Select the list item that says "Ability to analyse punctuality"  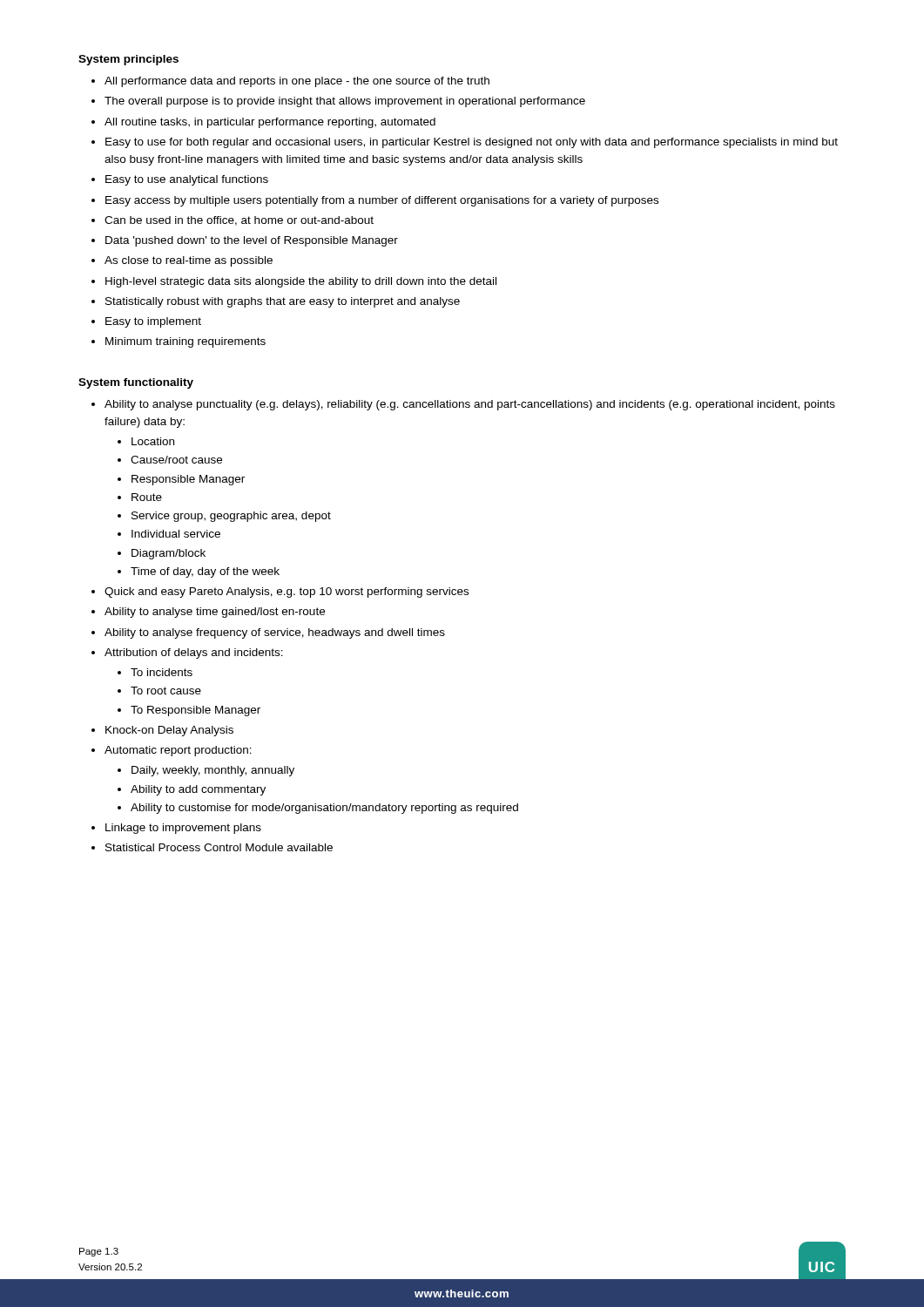point(470,405)
